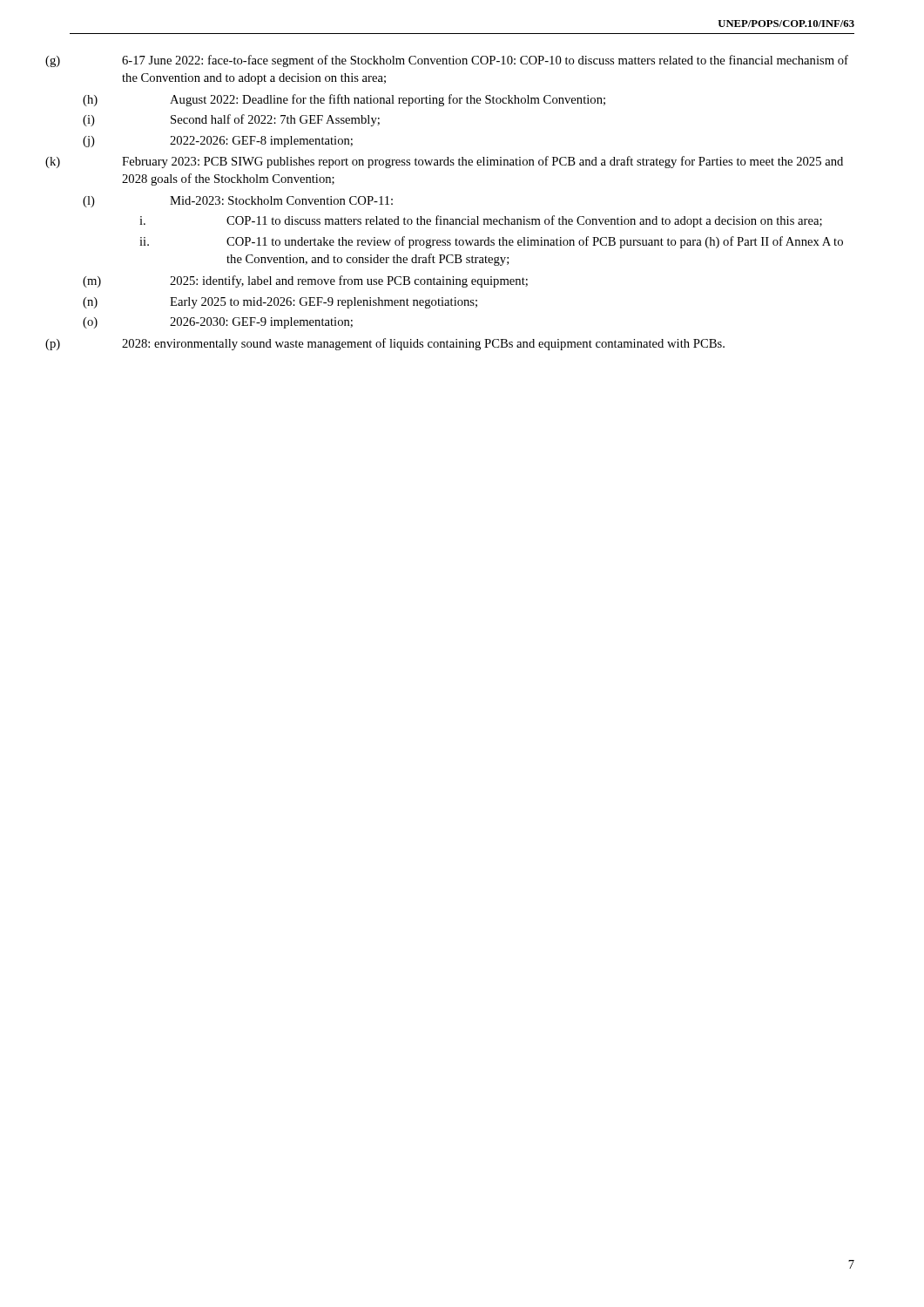Select the list item containing "(l)Mid-2023: Stockholm Convention COP-11:"
The height and width of the screenshot is (1307, 924).
click(x=238, y=201)
